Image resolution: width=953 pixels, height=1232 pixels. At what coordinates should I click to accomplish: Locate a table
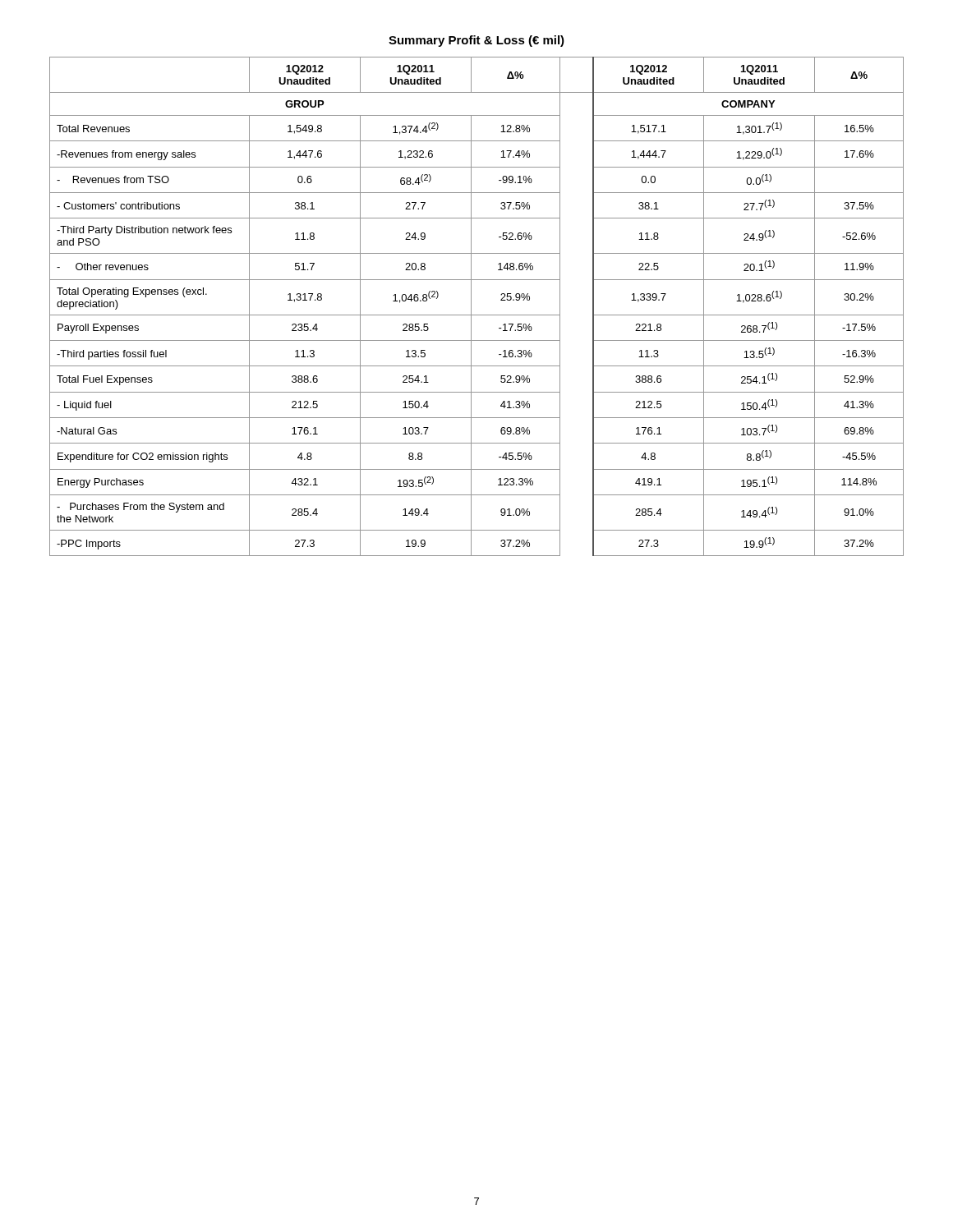coord(476,306)
